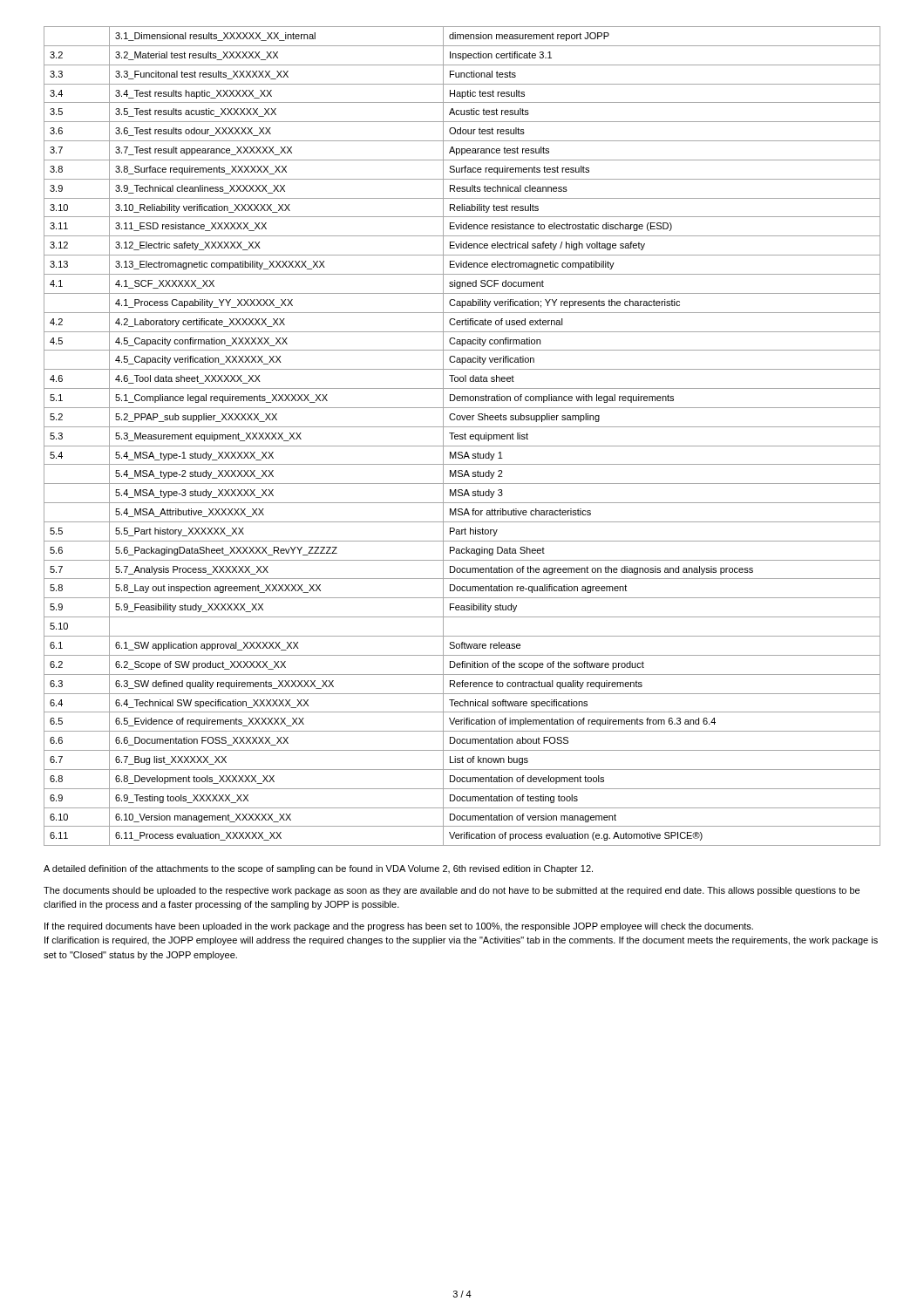
Task: Navigate to the region starting "A detailed definition of the attachments to the"
Action: [x=462, y=869]
